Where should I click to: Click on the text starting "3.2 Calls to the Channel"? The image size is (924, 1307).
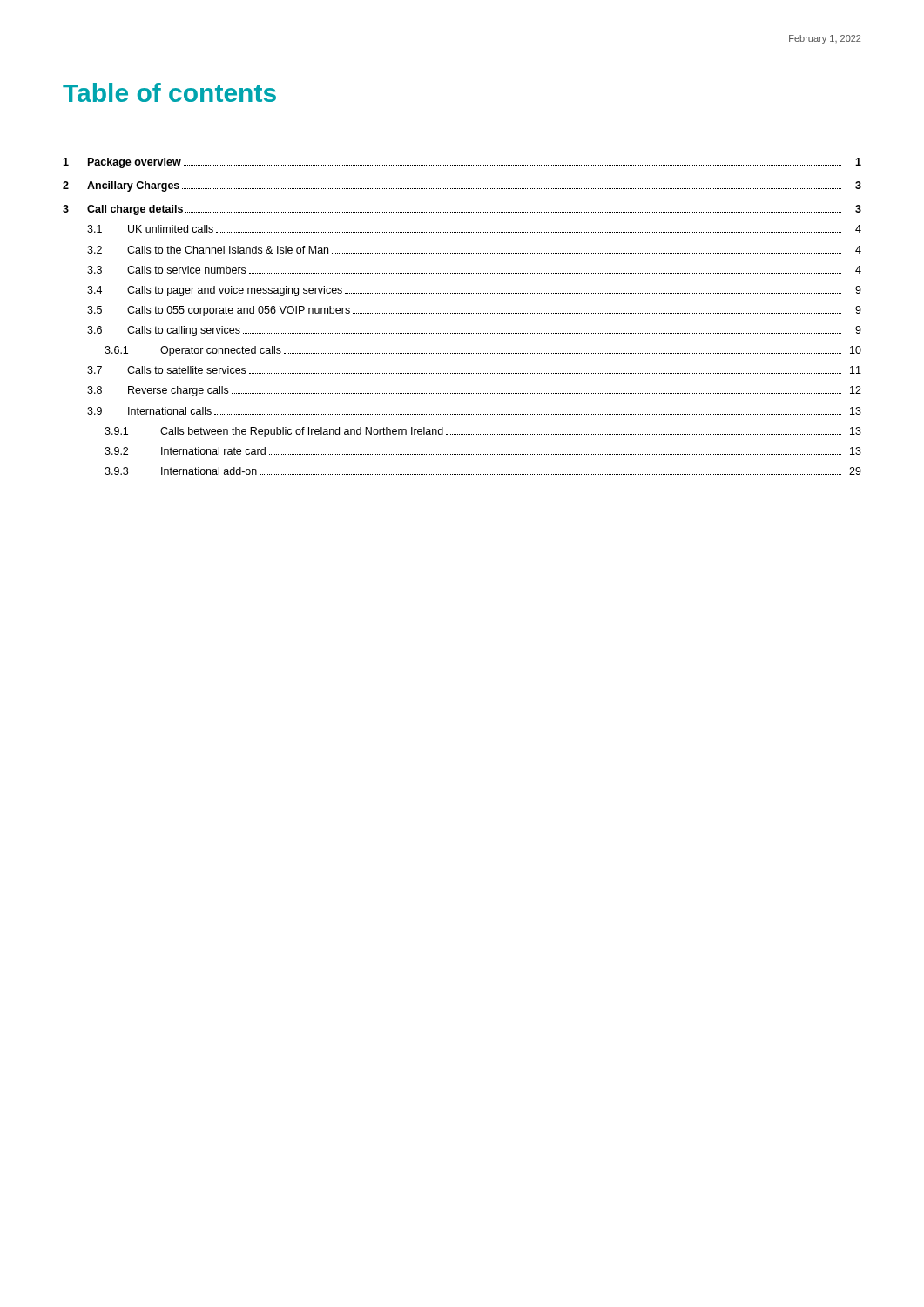(462, 250)
